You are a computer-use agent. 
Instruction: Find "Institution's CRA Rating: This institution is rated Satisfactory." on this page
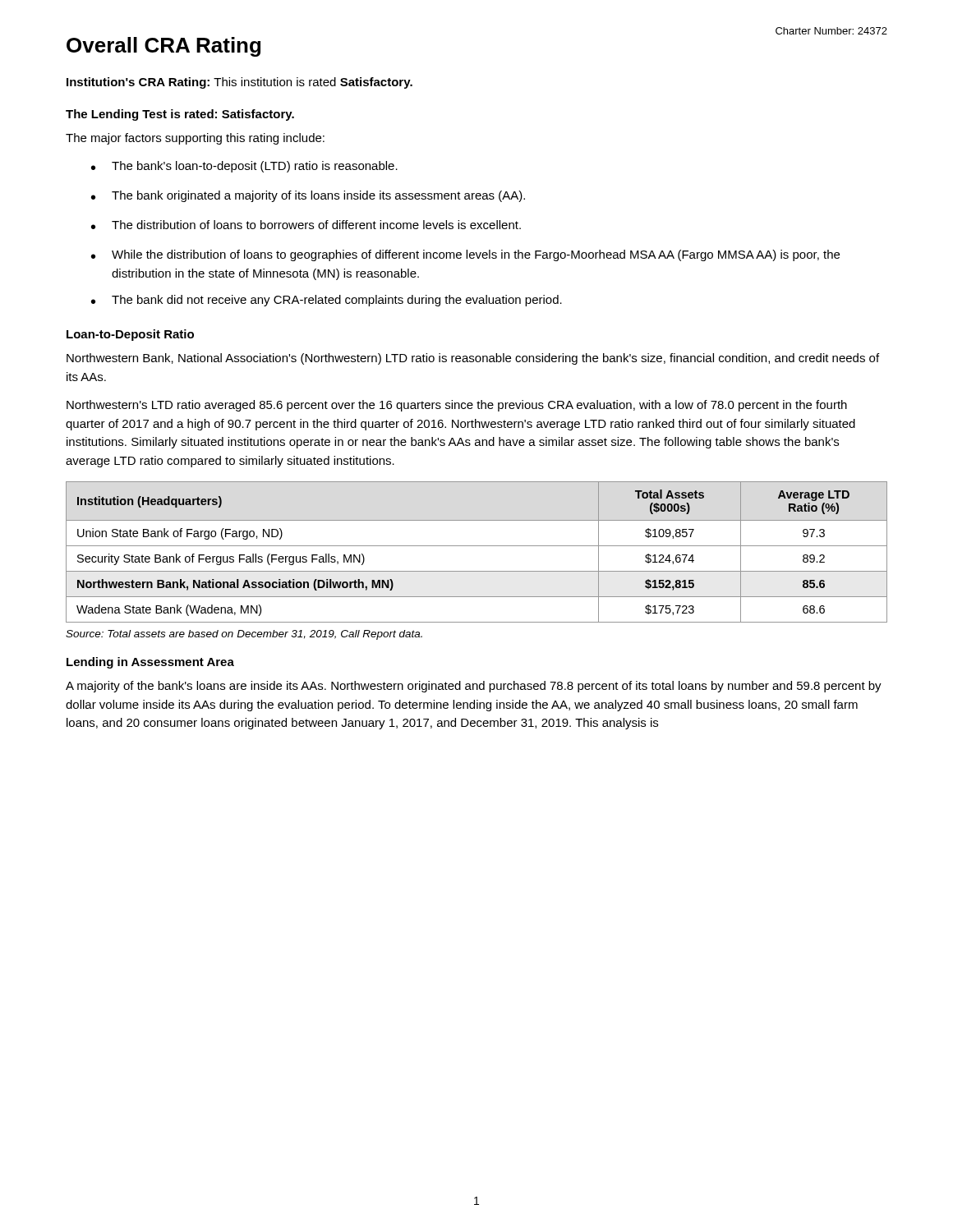pos(239,82)
